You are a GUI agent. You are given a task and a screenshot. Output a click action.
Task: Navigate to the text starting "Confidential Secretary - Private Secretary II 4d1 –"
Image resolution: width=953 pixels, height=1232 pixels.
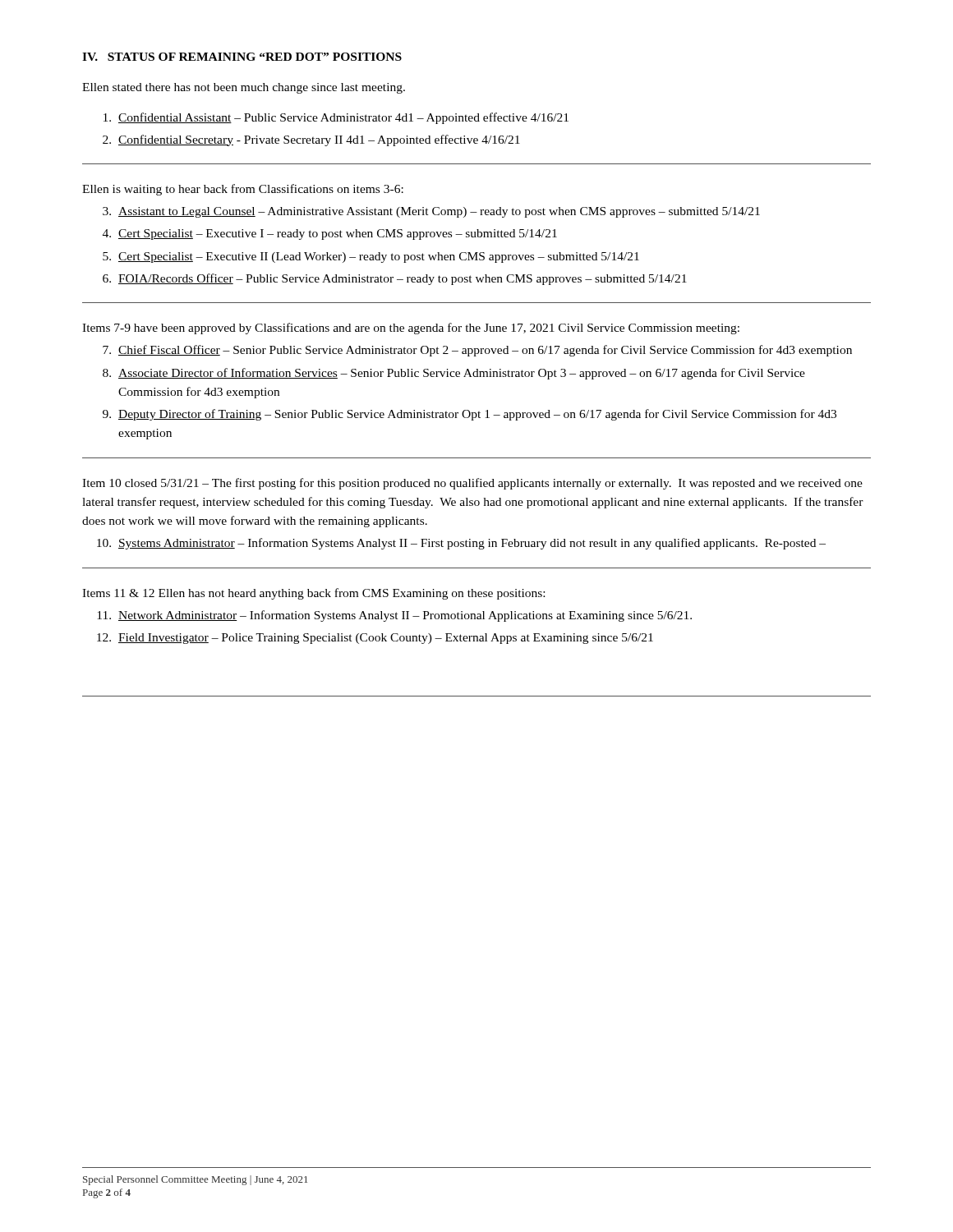click(x=319, y=139)
